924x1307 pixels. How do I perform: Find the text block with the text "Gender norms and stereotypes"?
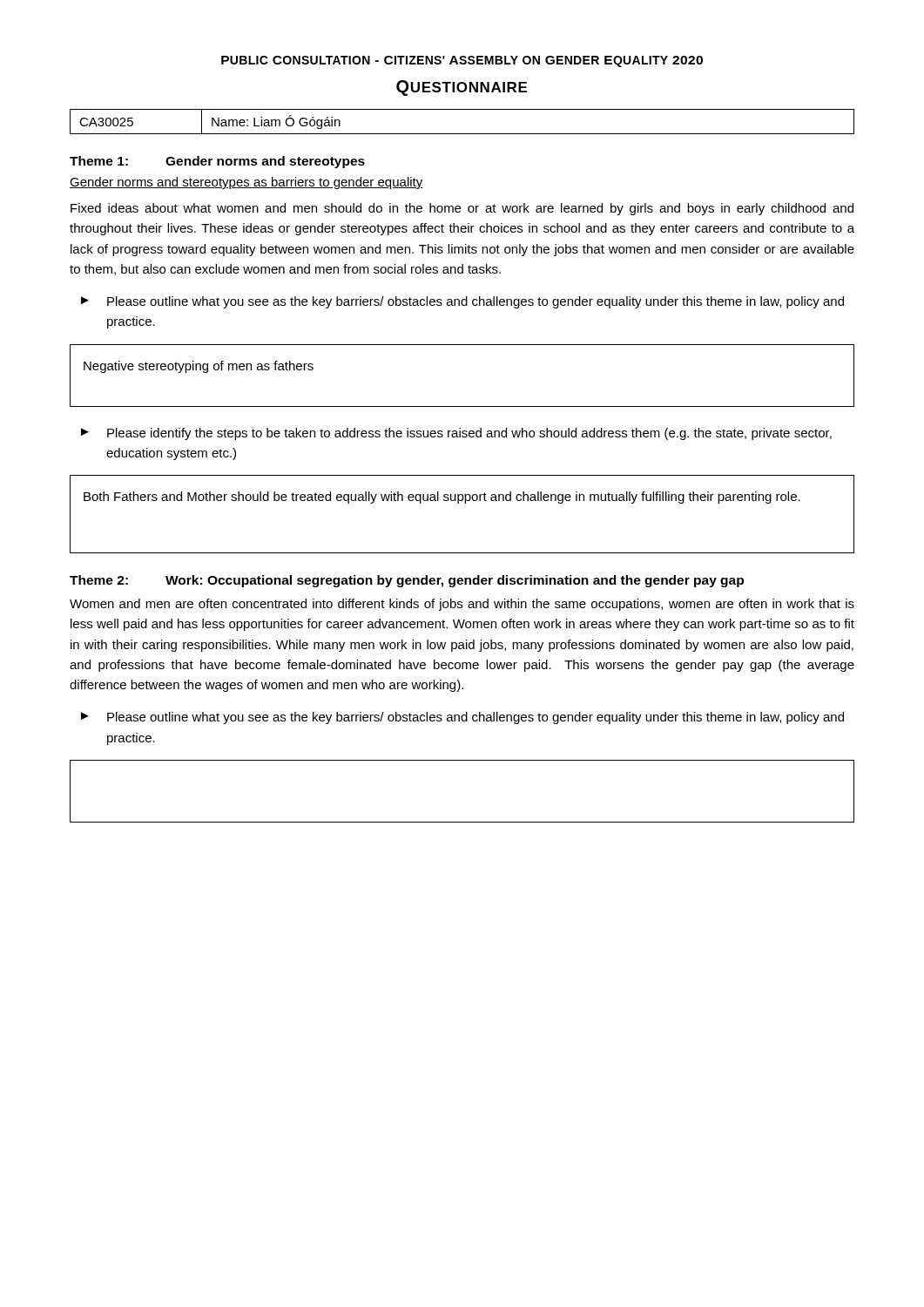pyautogui.click(x=246, y=182)
